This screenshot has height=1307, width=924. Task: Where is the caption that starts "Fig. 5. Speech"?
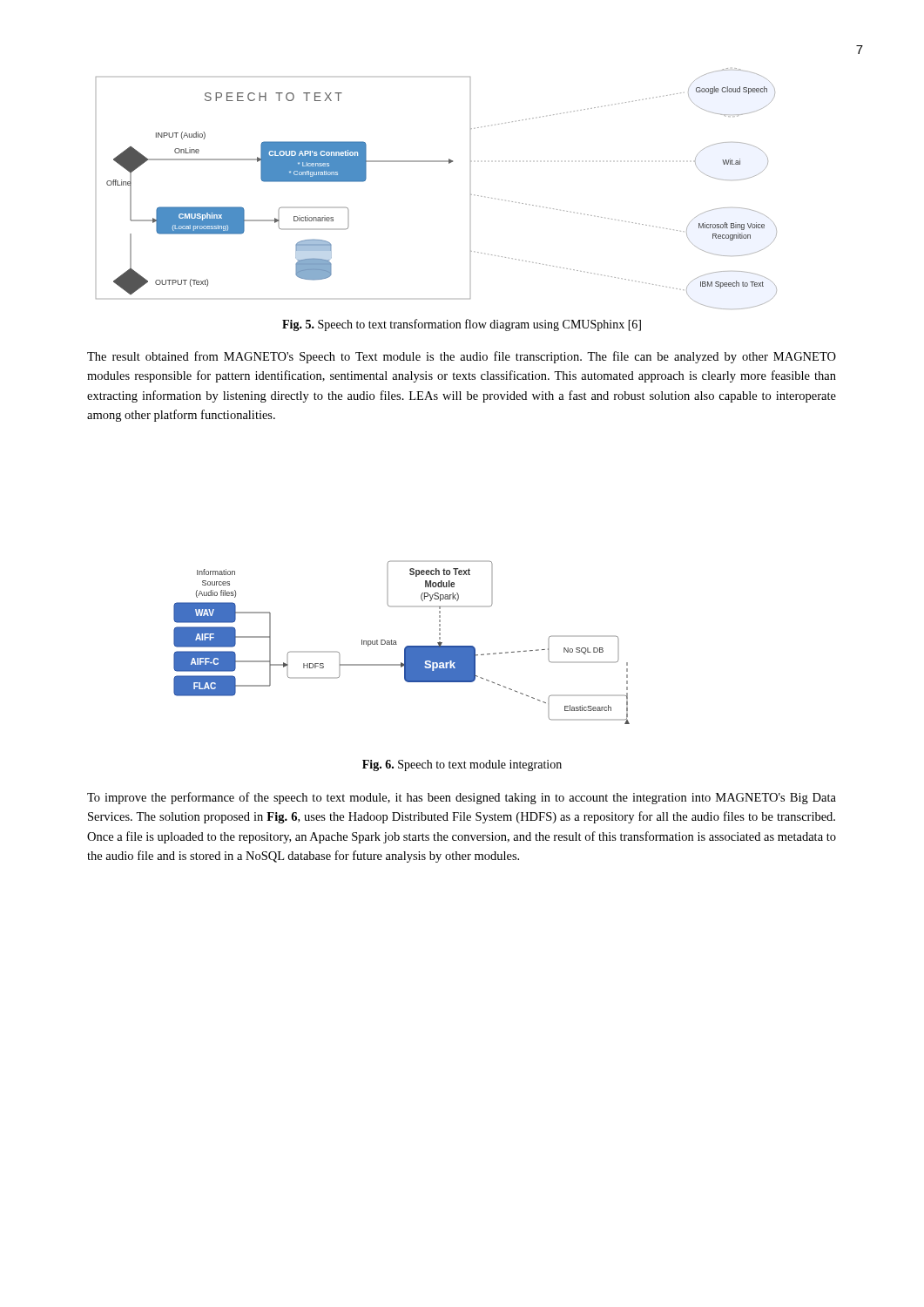(462, 325)
